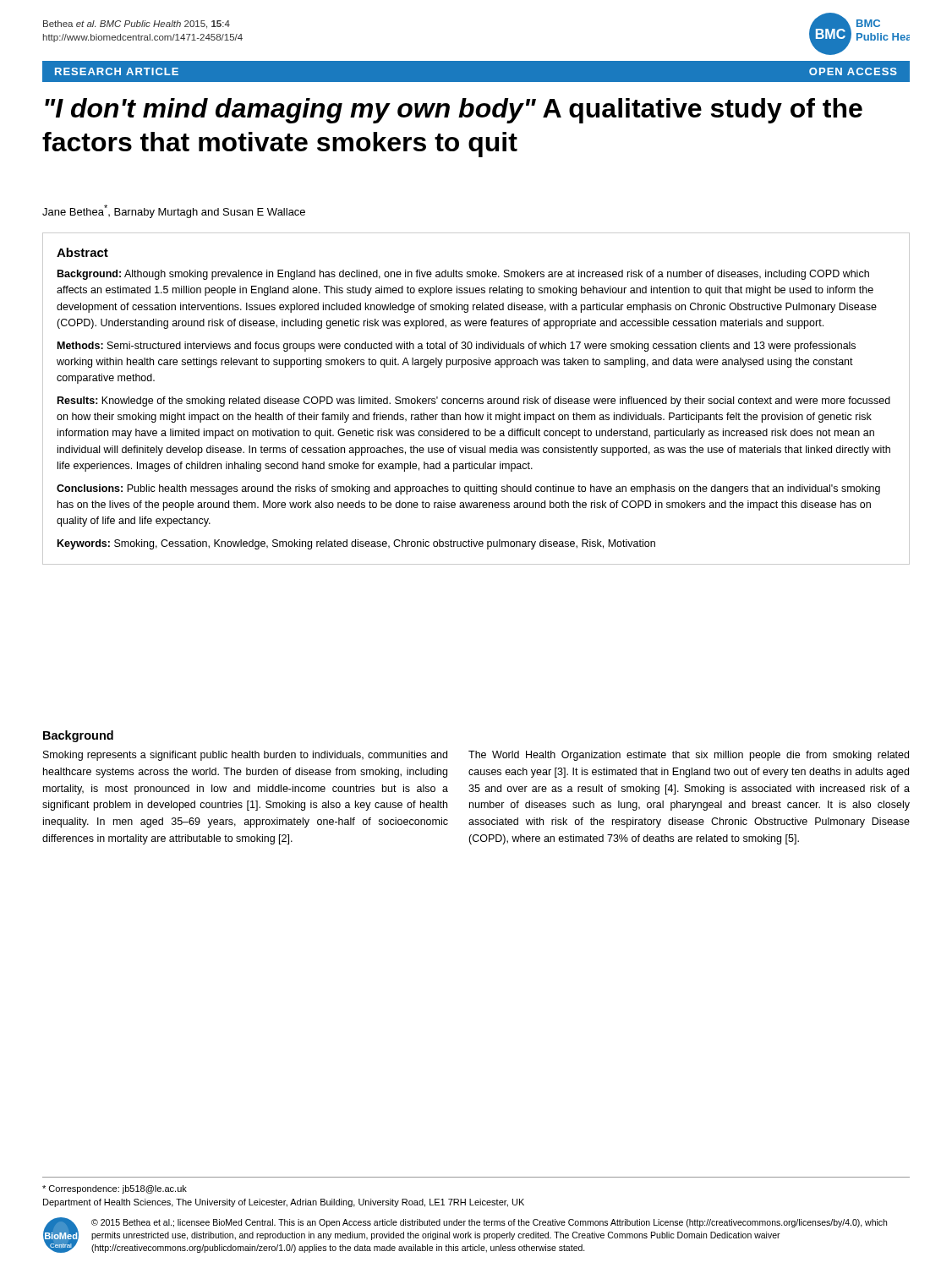Locate the block starting "Methods: Semi-structured interviews and focus groups were conducted"
This screenshot has width=952, height=1268.
[x=456, y=362]
